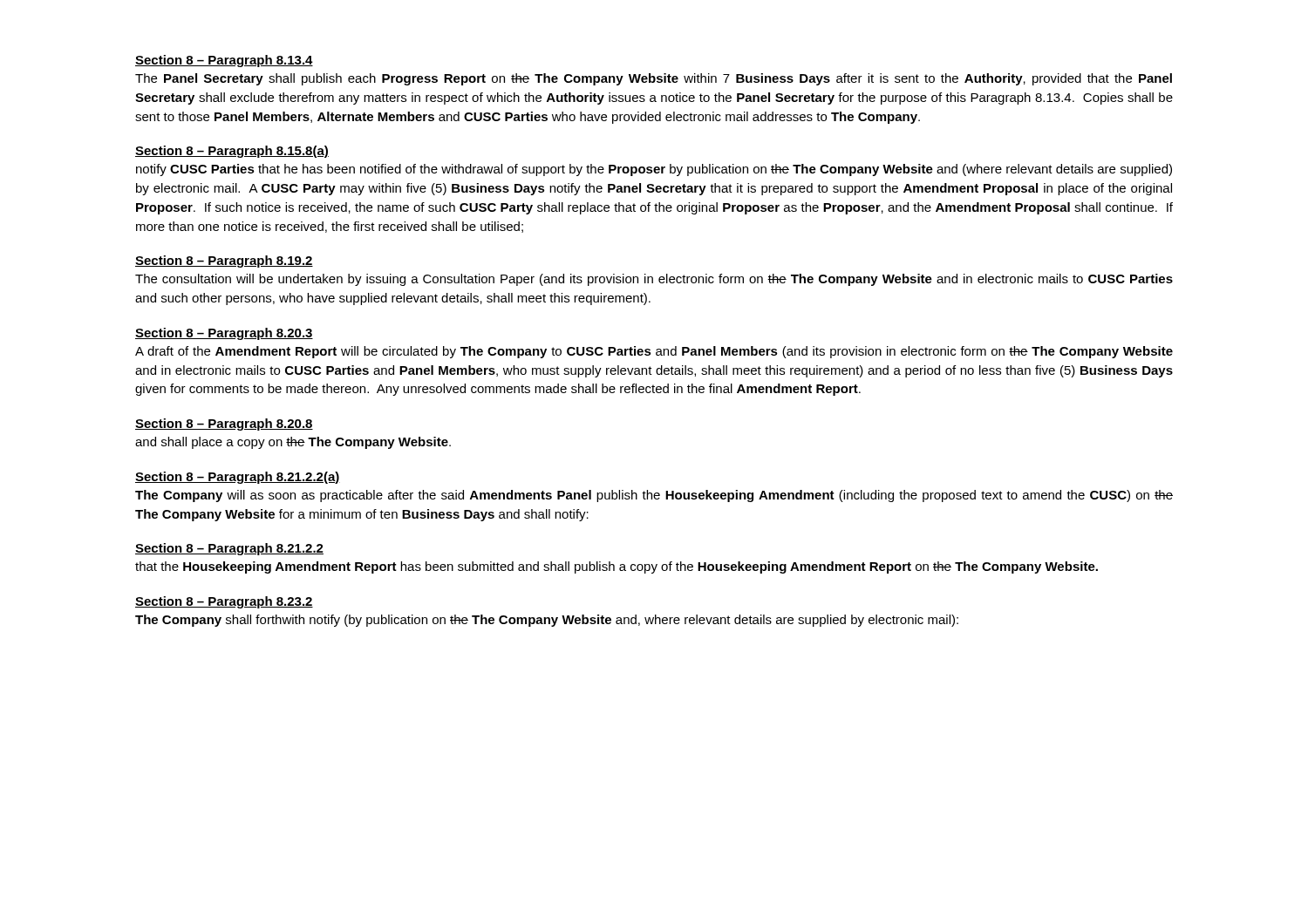Select the text block starting "and shall place a copy"
This screenshot has height=924, width=1308.
coord(294,441)
